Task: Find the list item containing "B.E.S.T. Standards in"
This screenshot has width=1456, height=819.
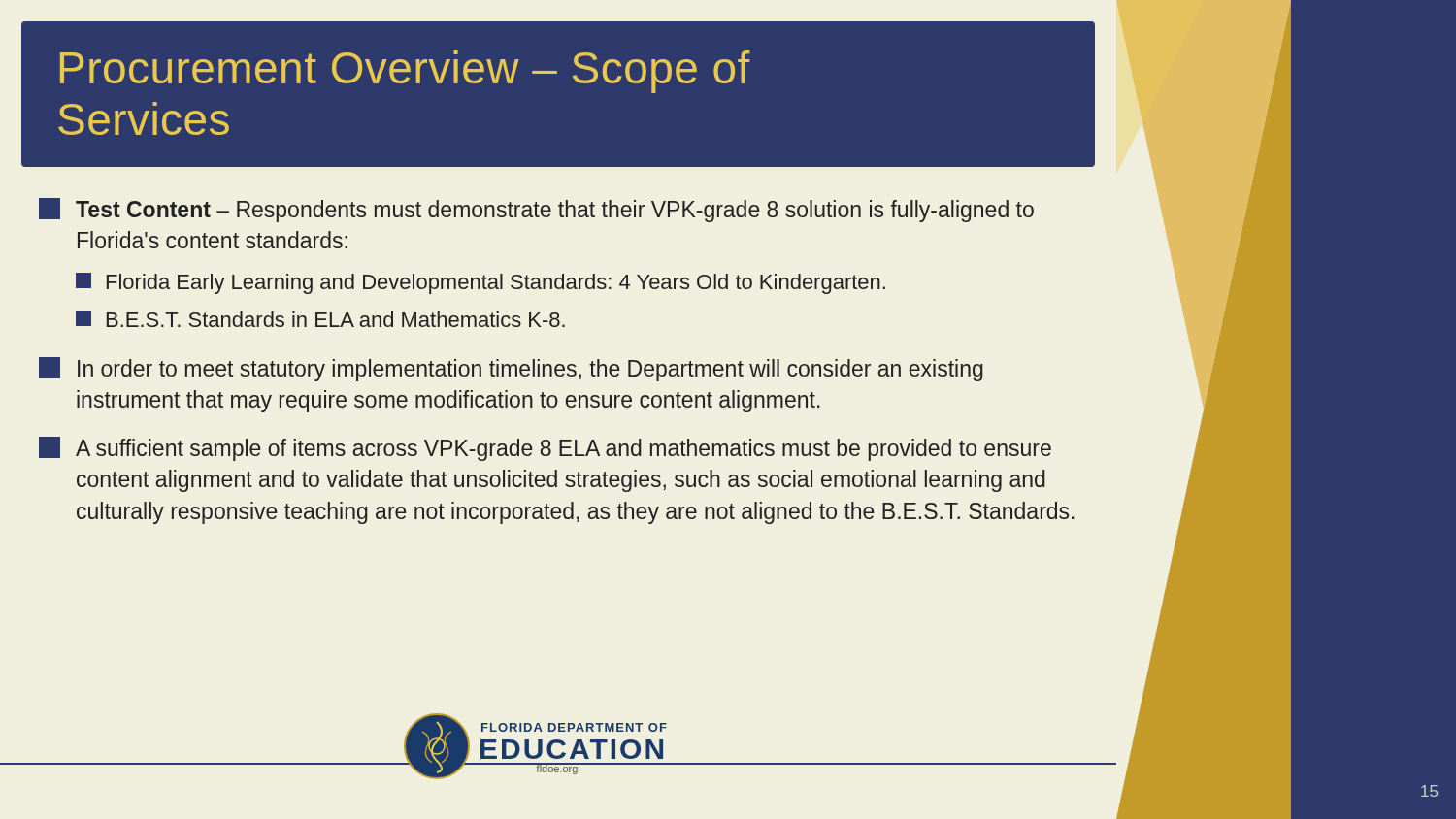Action: point(320,319)
